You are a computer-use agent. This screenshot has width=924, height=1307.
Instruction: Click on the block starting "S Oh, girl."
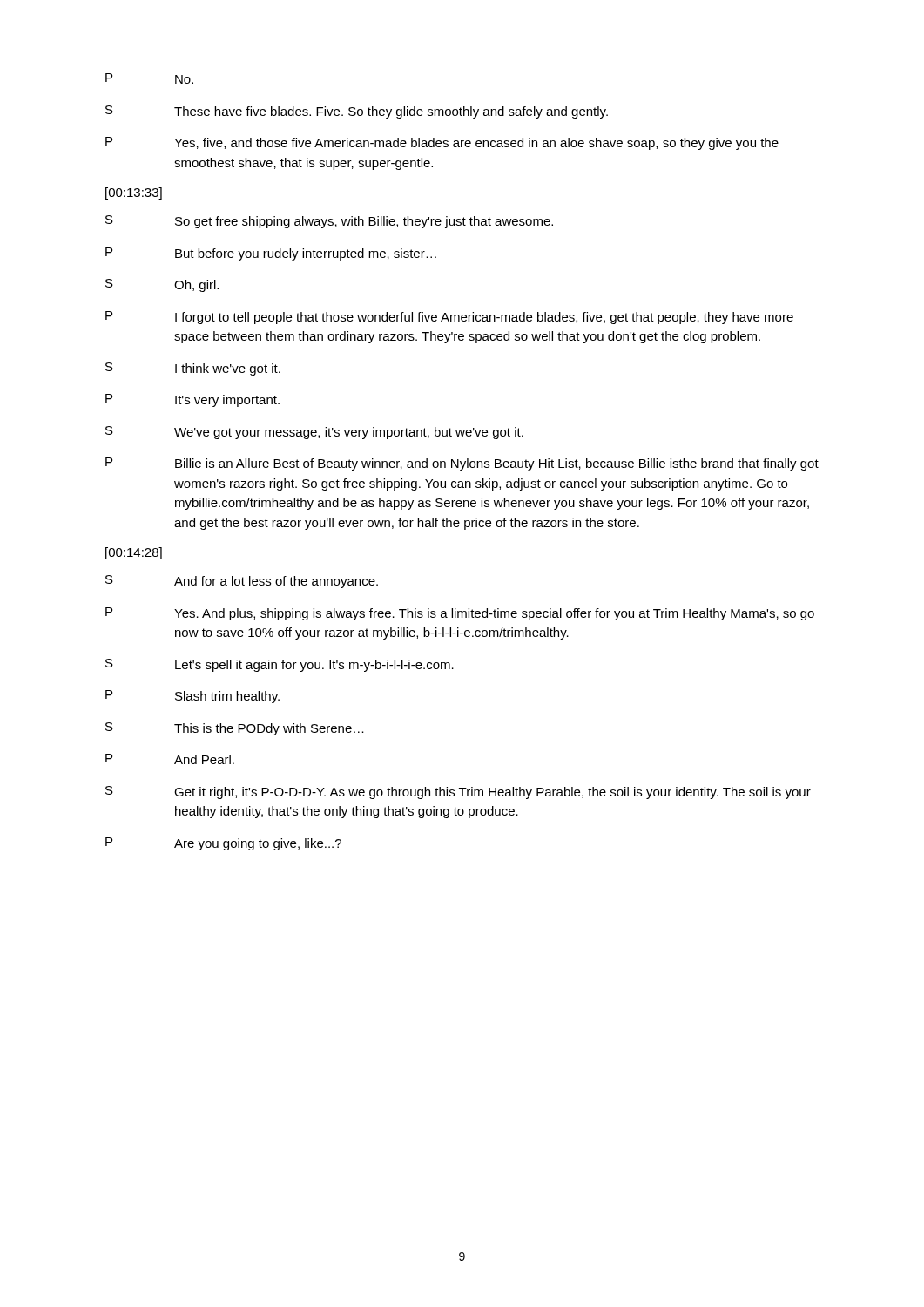110,286
